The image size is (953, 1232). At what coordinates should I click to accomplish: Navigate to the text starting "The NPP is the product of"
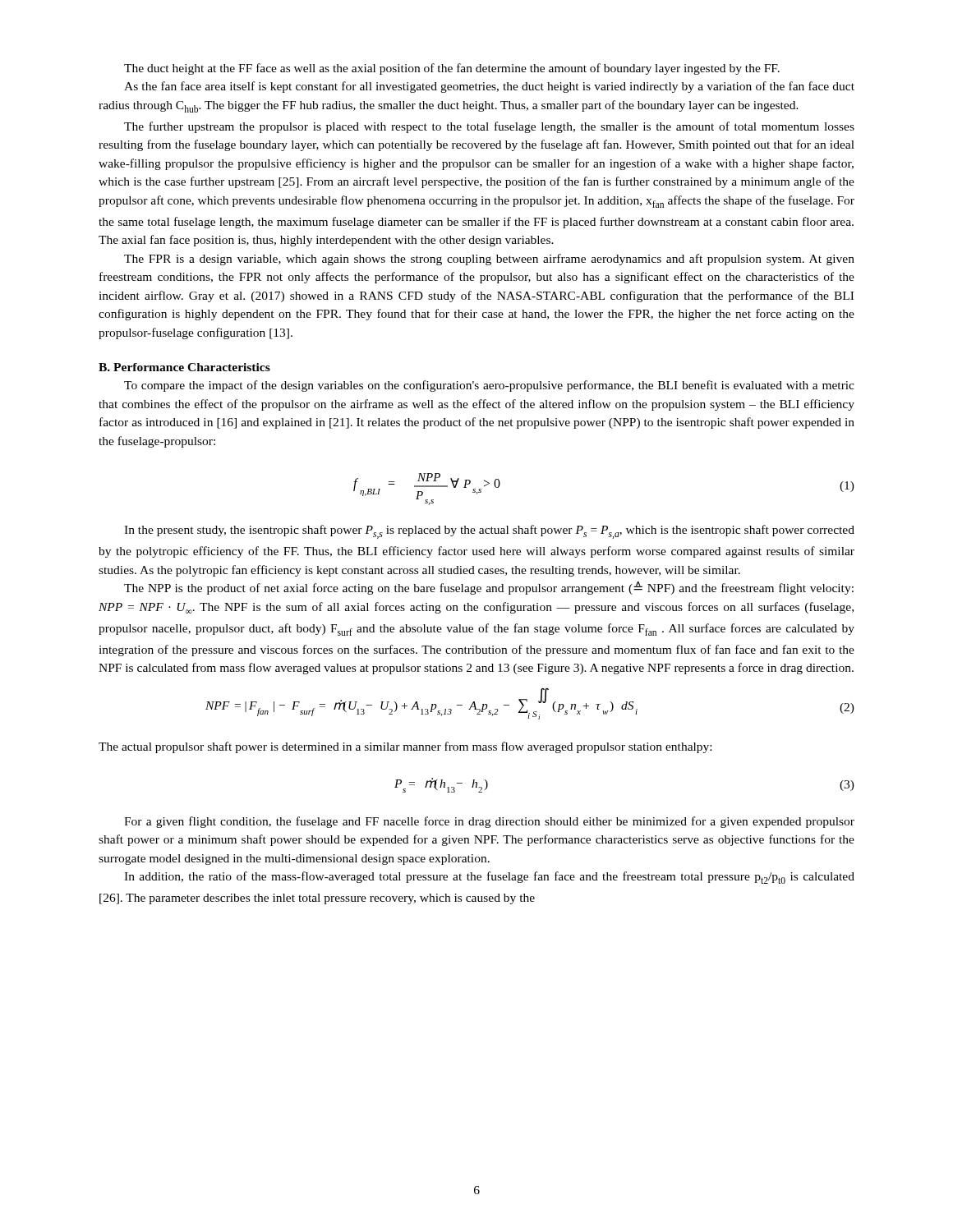476,628
